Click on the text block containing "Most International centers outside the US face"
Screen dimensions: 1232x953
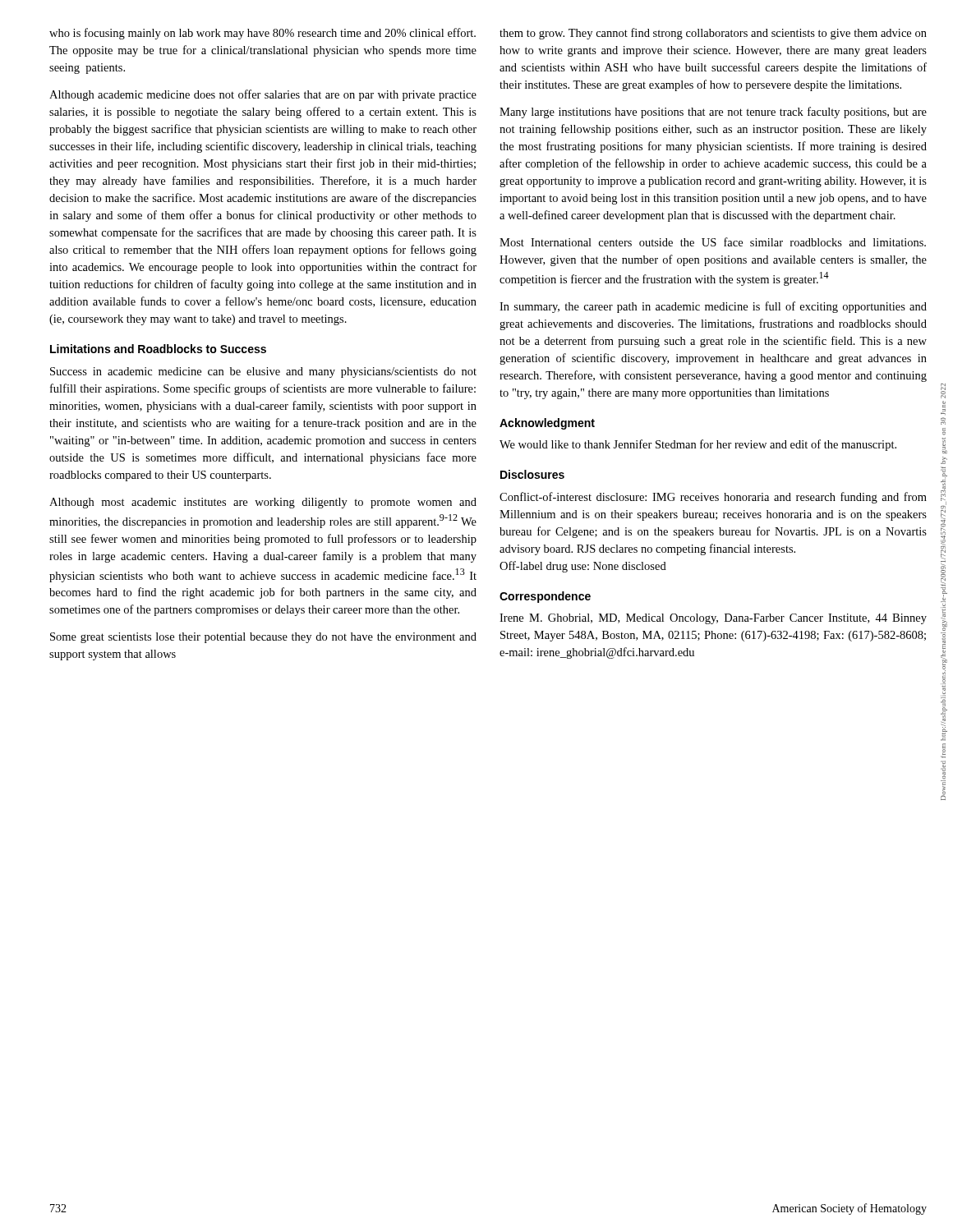pos(713,261)
